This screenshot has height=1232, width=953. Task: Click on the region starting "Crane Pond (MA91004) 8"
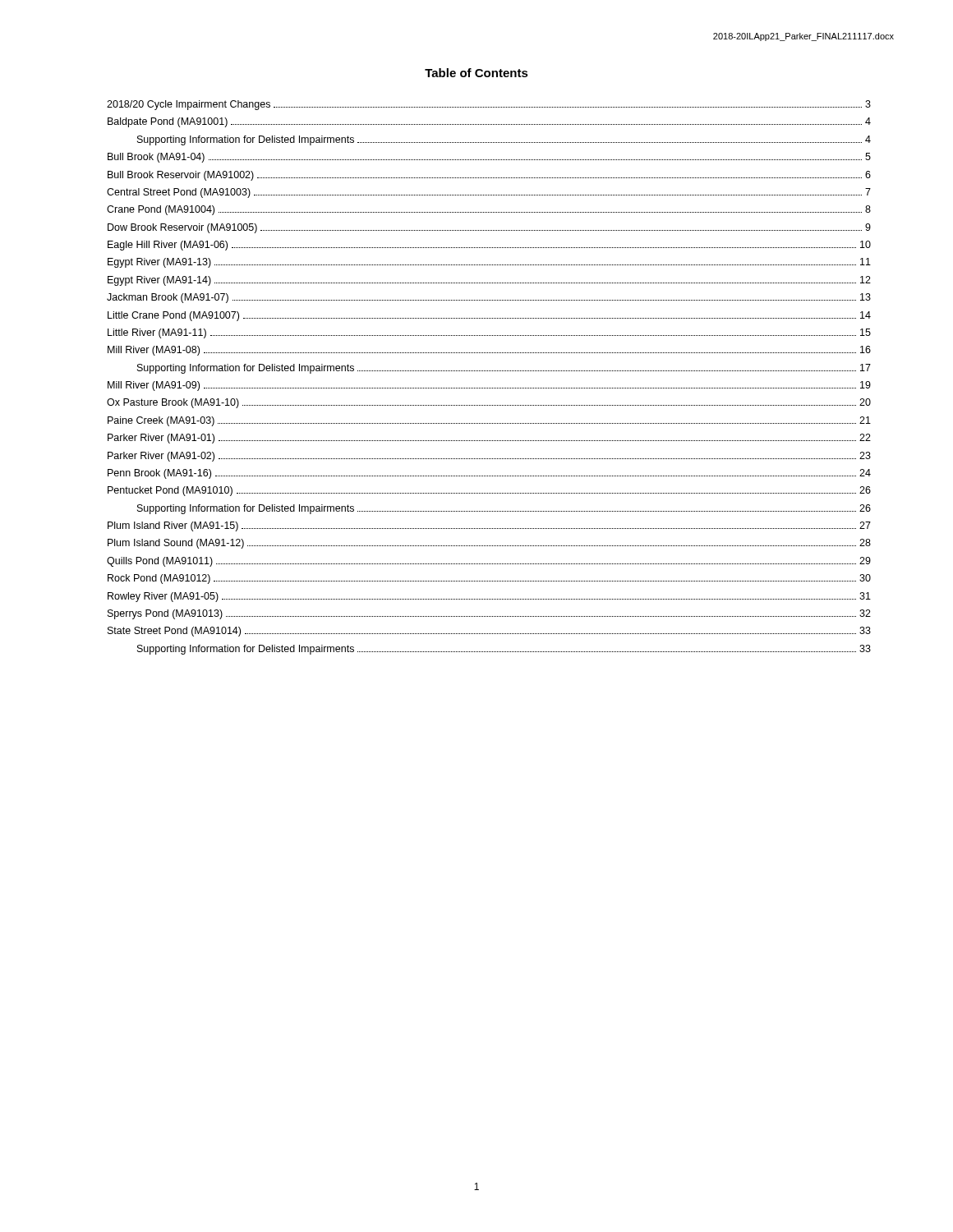pos(489,210)
